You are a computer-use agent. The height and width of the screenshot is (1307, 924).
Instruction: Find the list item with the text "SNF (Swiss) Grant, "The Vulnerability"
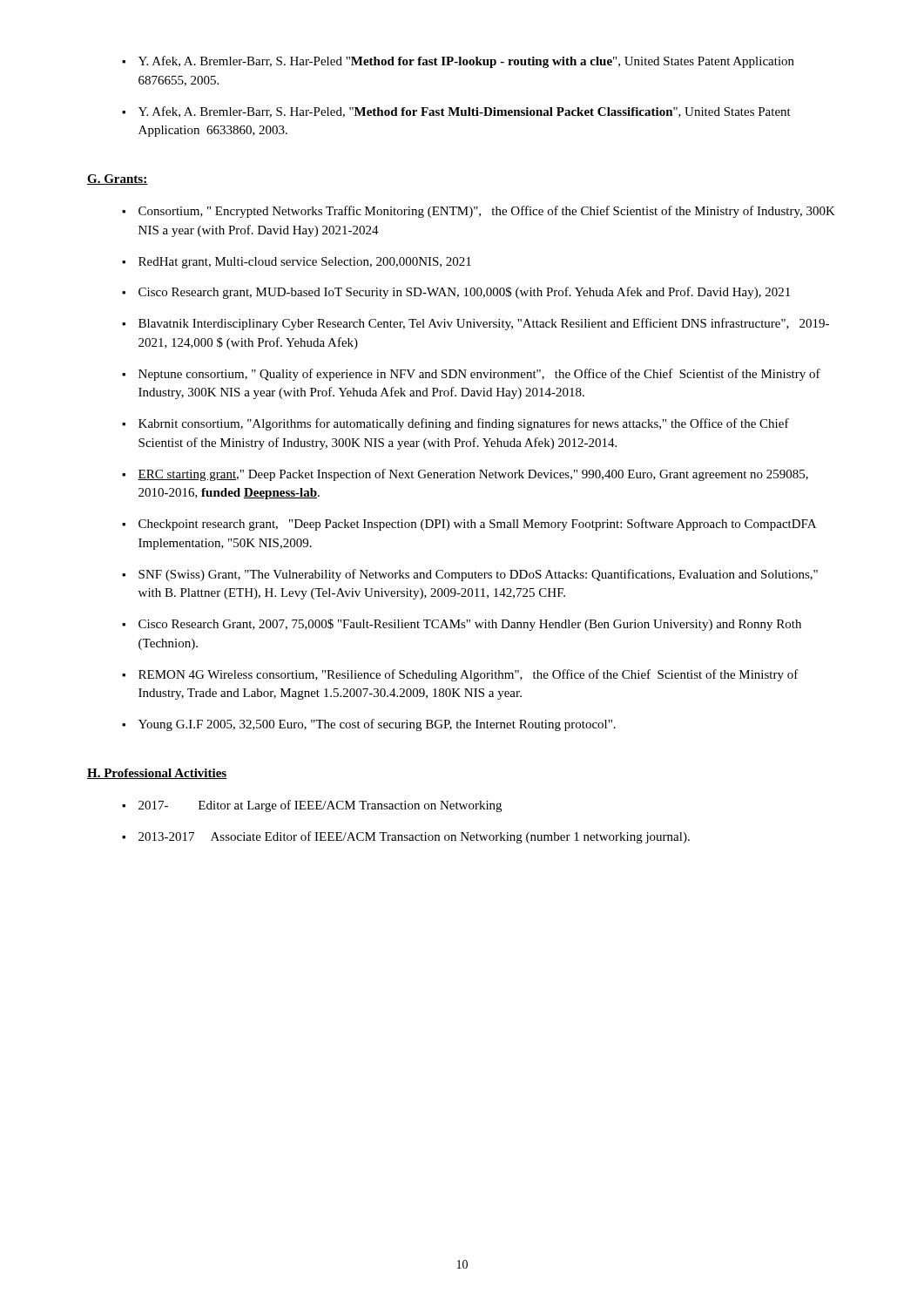[488, 584]
